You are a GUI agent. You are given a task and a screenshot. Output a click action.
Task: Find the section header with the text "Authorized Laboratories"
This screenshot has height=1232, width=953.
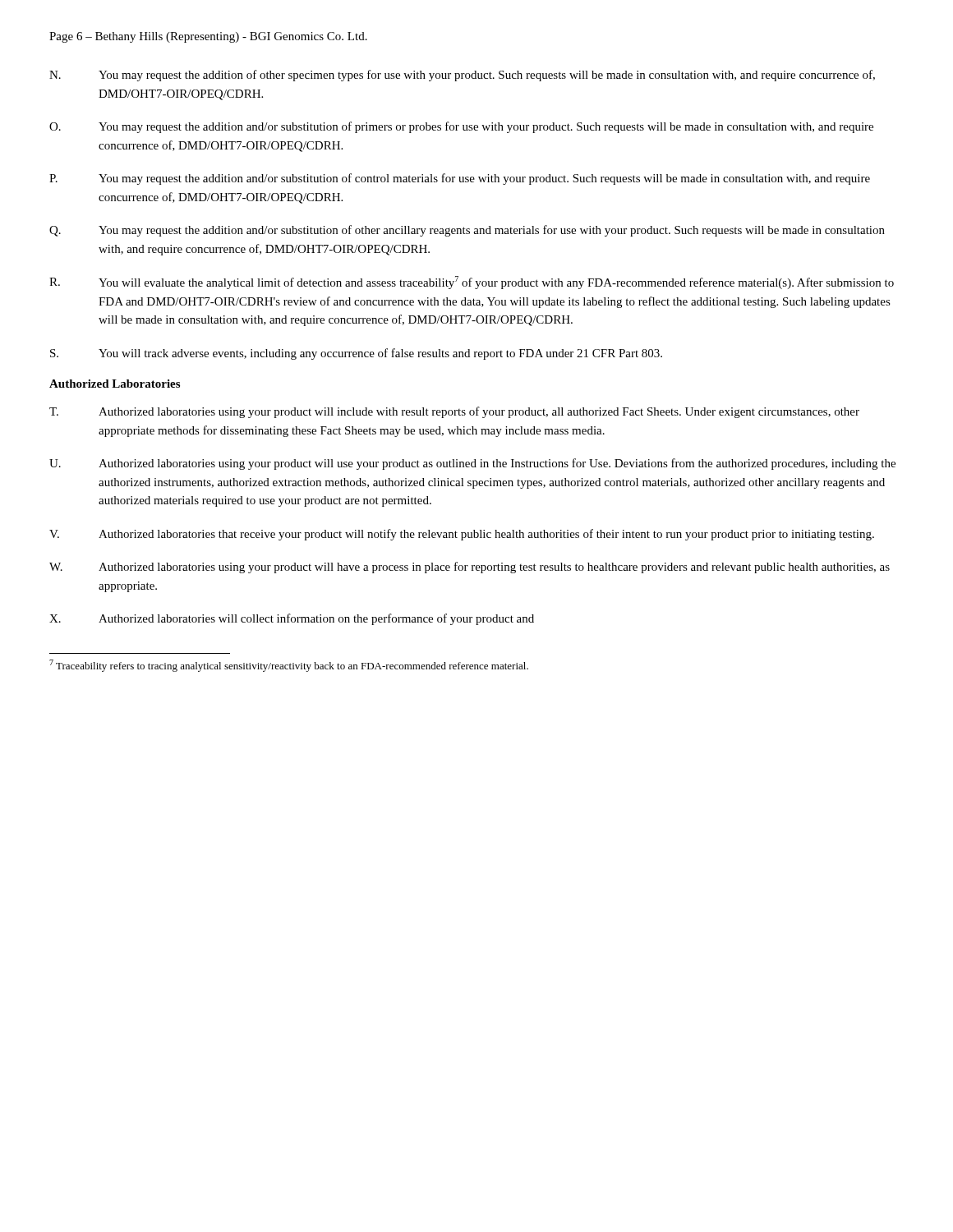[x=115, y=384]
